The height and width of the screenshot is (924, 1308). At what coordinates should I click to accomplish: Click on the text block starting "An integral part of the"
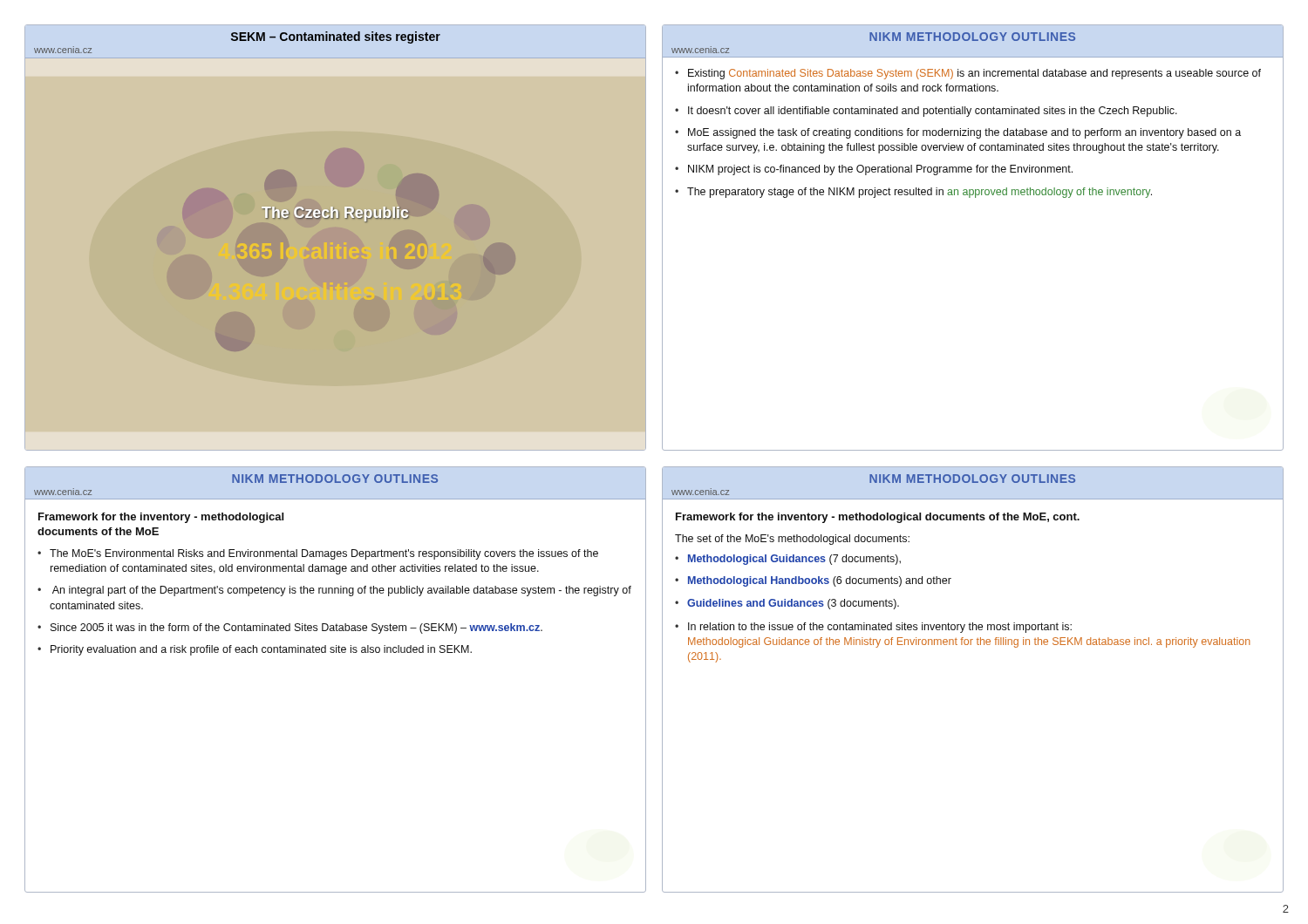pyautogui.click(x=340, y=598)
